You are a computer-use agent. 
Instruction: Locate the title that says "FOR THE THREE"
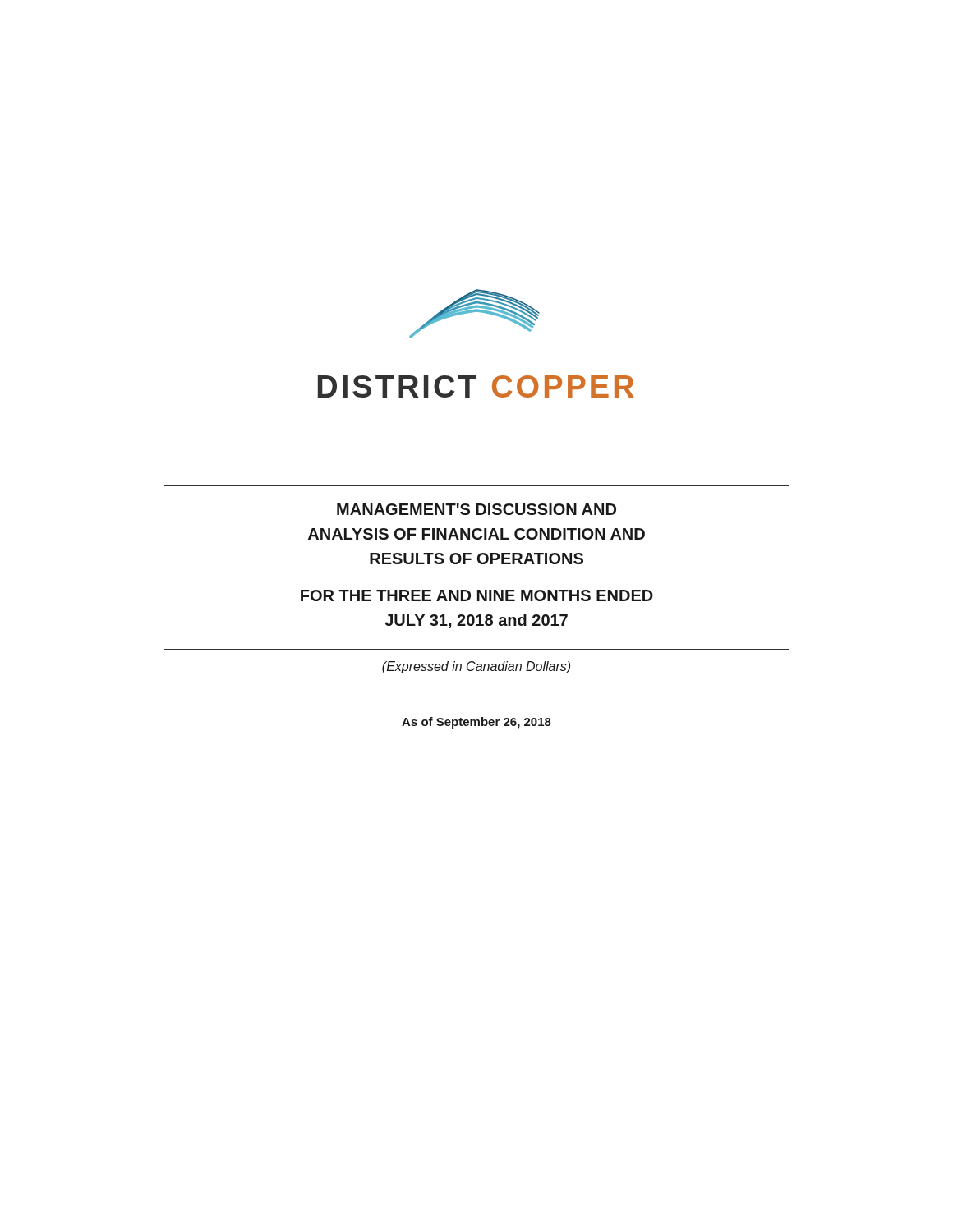[x=476, y=608]
